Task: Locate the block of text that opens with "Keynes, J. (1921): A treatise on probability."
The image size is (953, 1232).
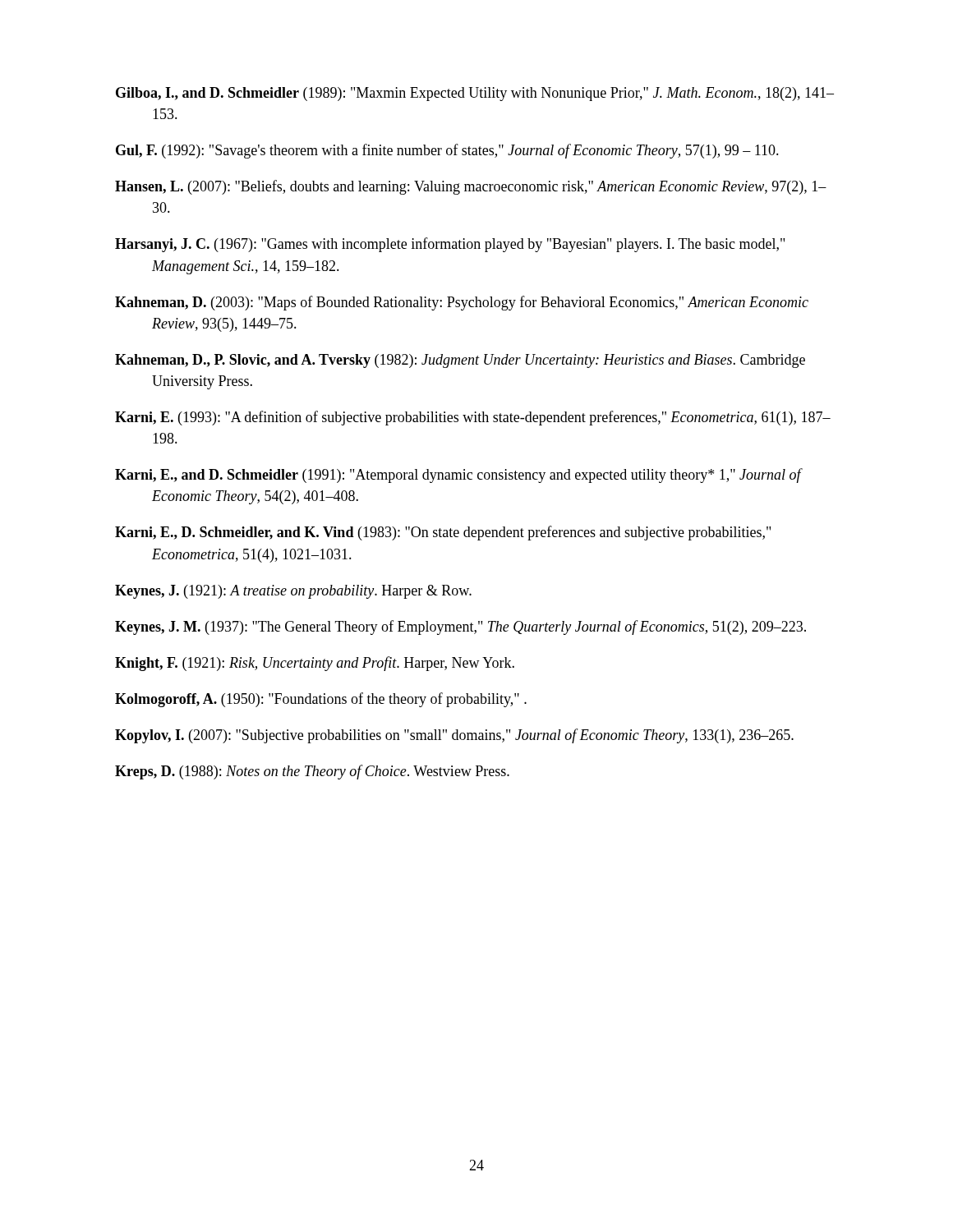Action: [x=294, y=590]
